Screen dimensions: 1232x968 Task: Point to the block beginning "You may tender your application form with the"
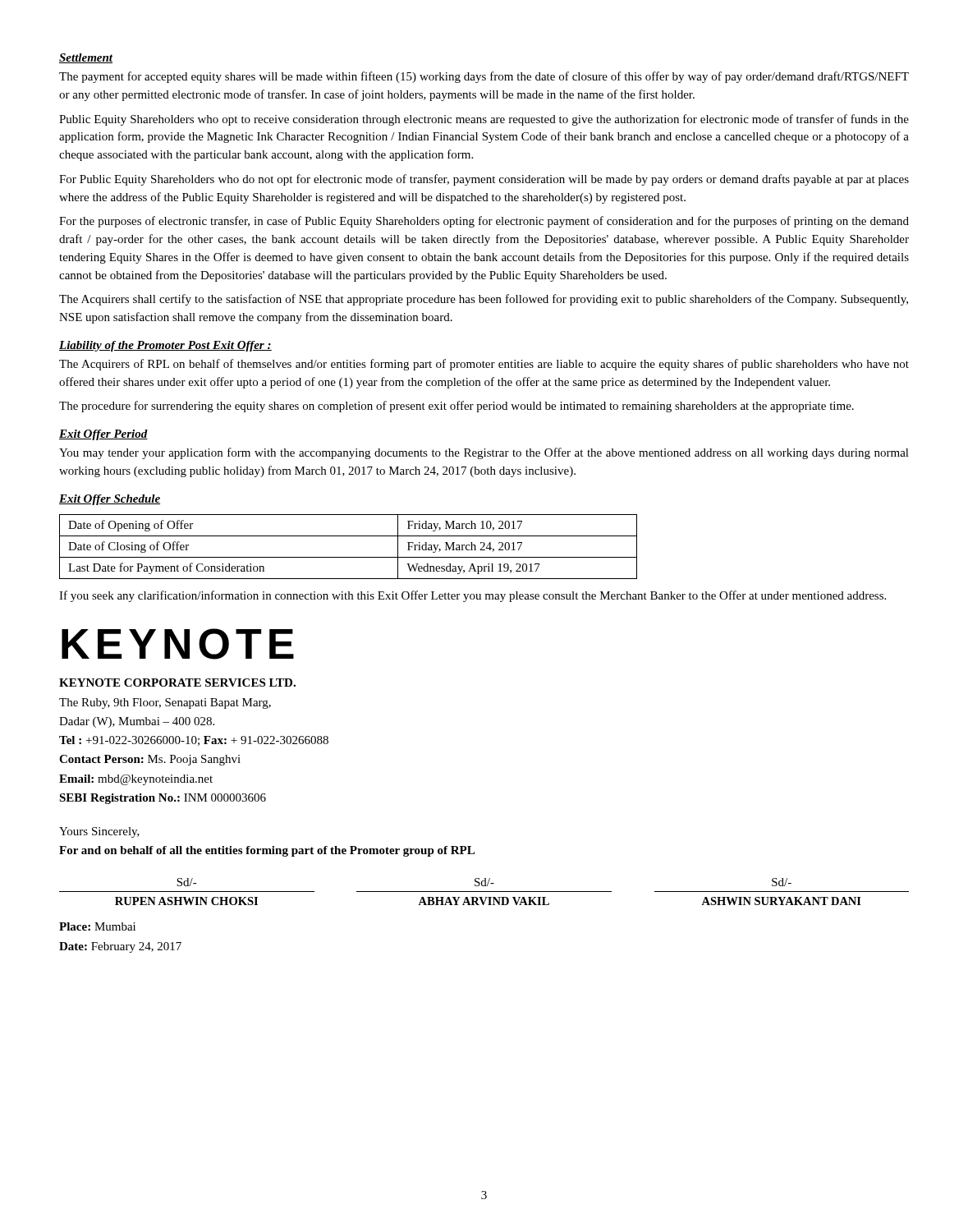[484, 462]
